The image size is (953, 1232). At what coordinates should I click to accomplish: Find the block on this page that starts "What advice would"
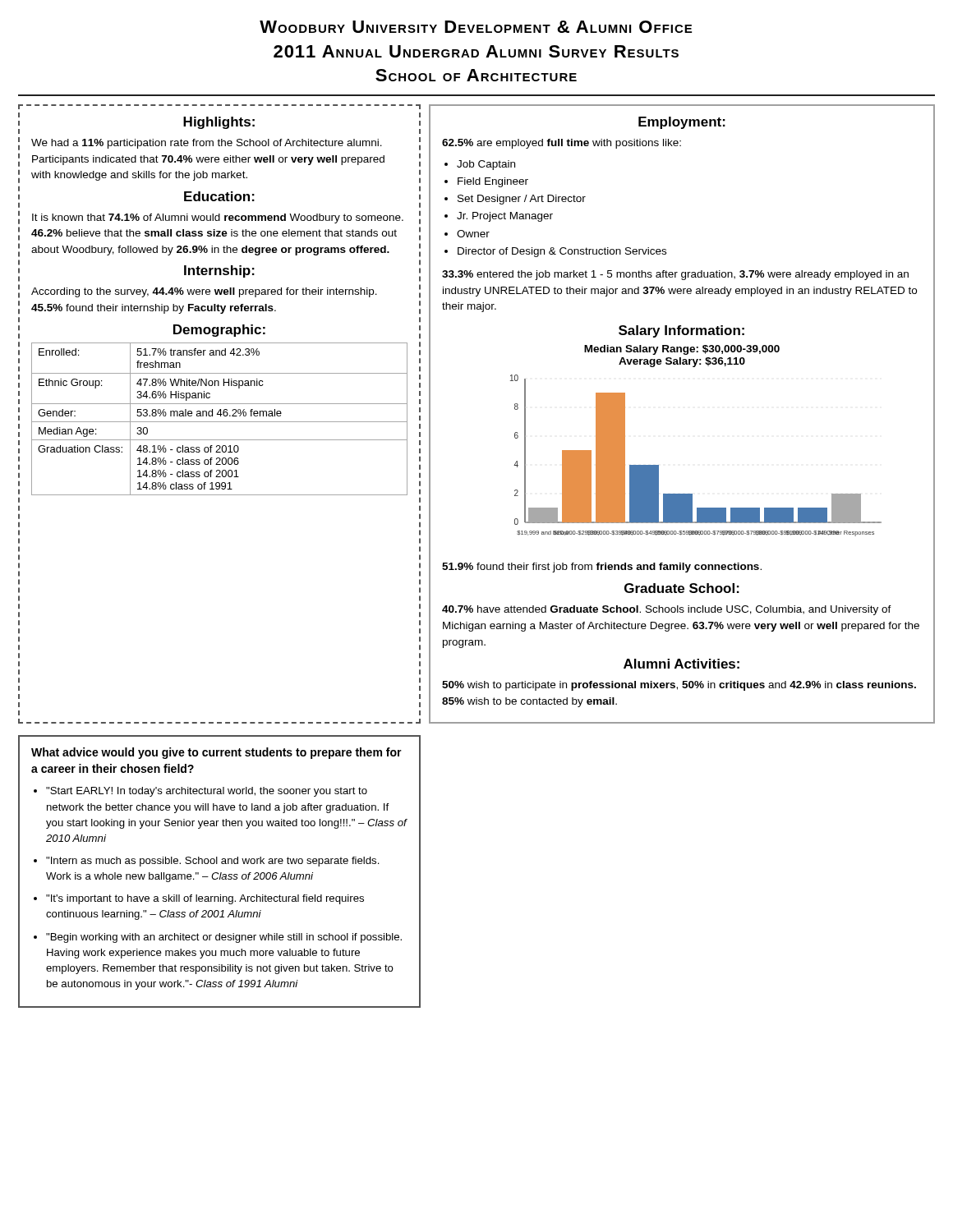[219, 868]
